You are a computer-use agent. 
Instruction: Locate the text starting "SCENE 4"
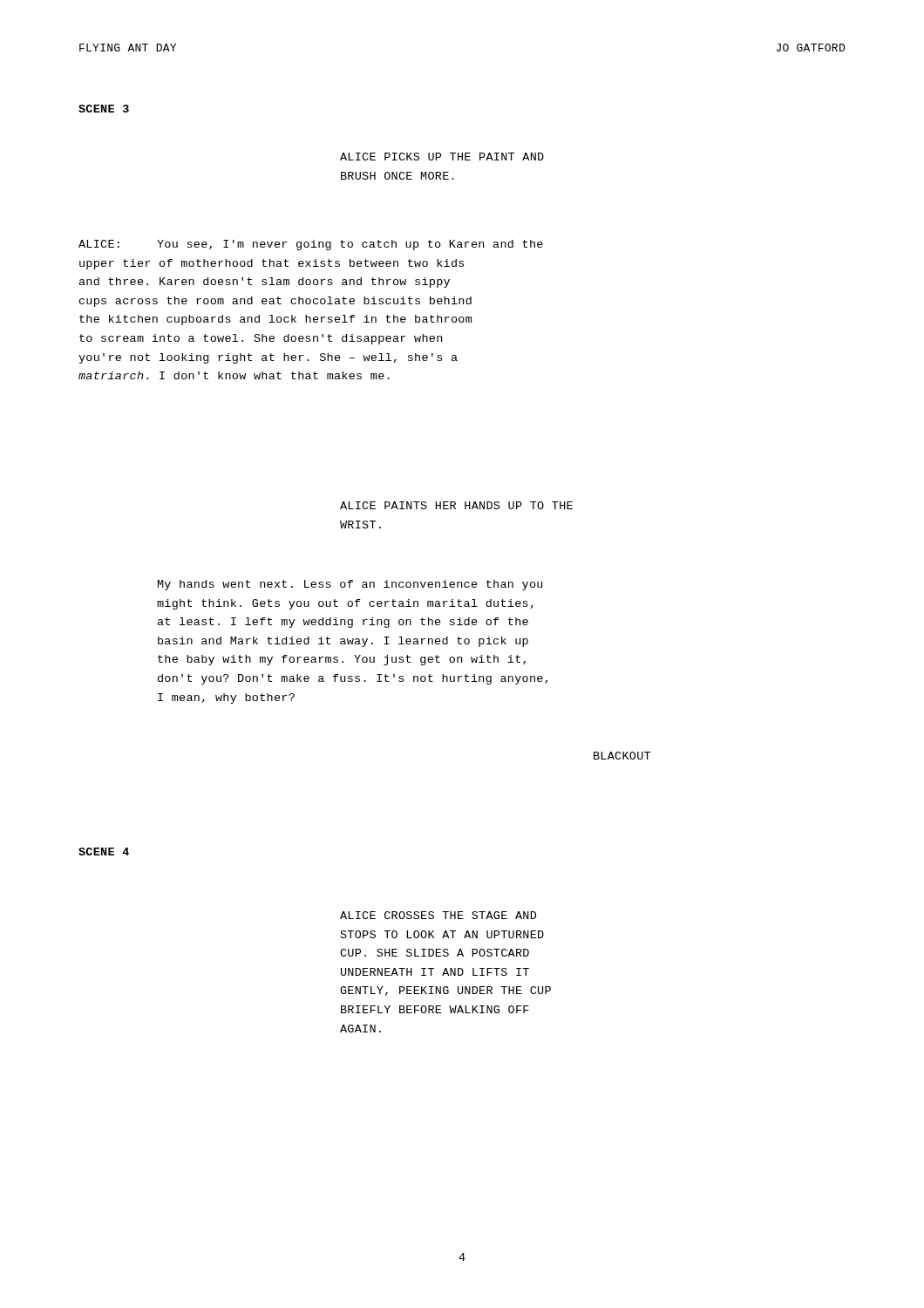[104, 852]
